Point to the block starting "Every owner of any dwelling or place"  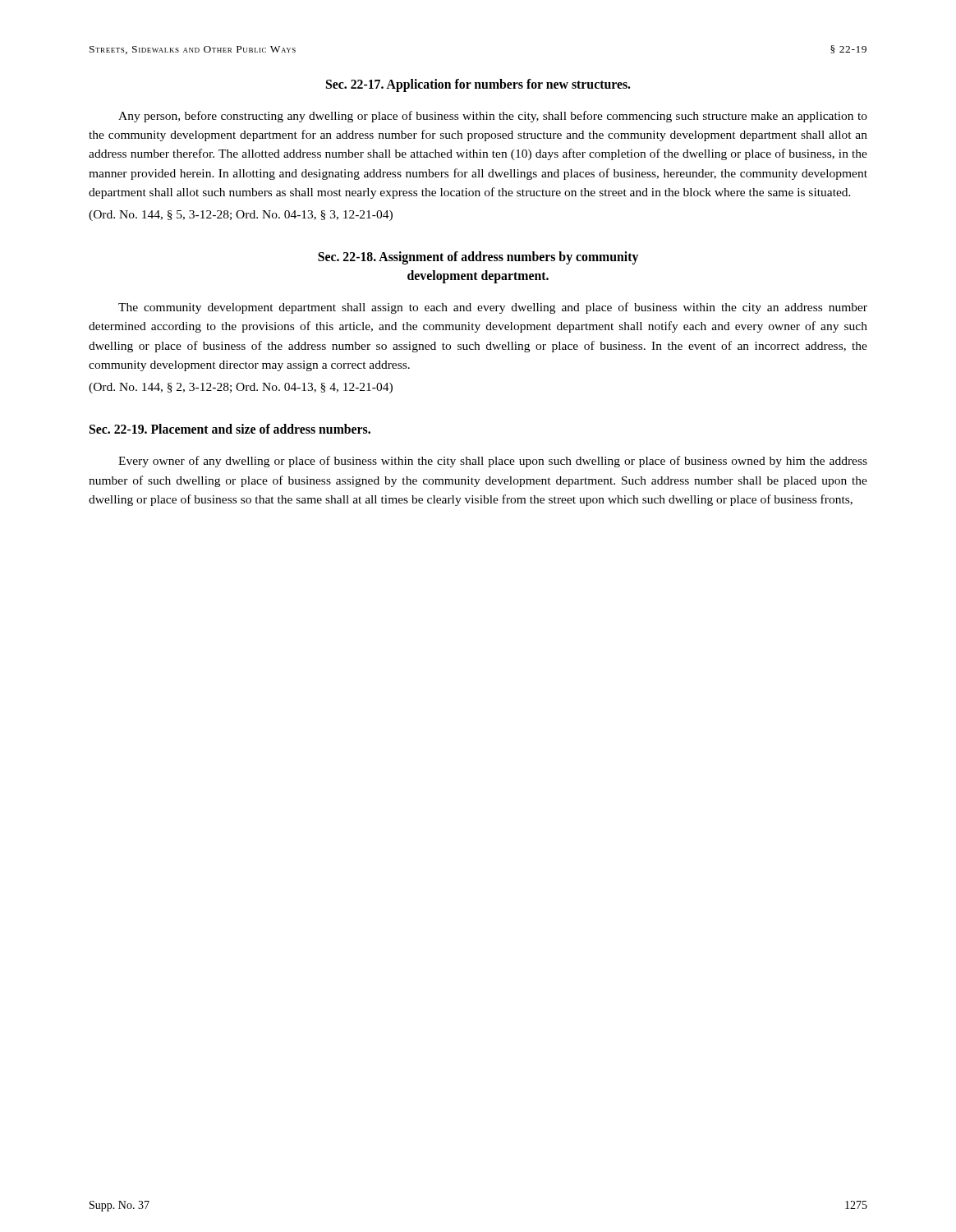[478, 480]
